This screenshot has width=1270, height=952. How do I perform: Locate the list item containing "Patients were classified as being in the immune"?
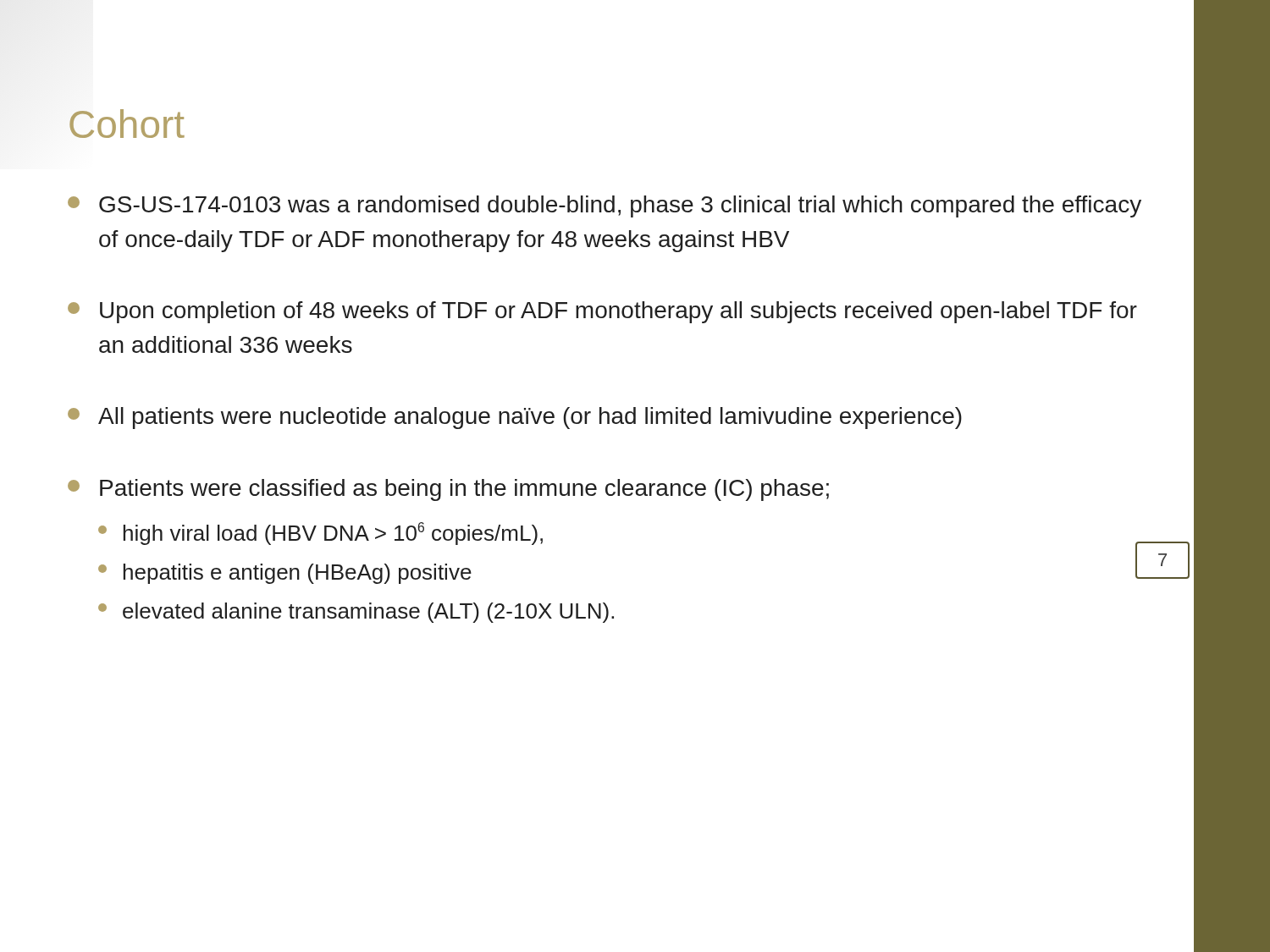[x=448, y=490]
